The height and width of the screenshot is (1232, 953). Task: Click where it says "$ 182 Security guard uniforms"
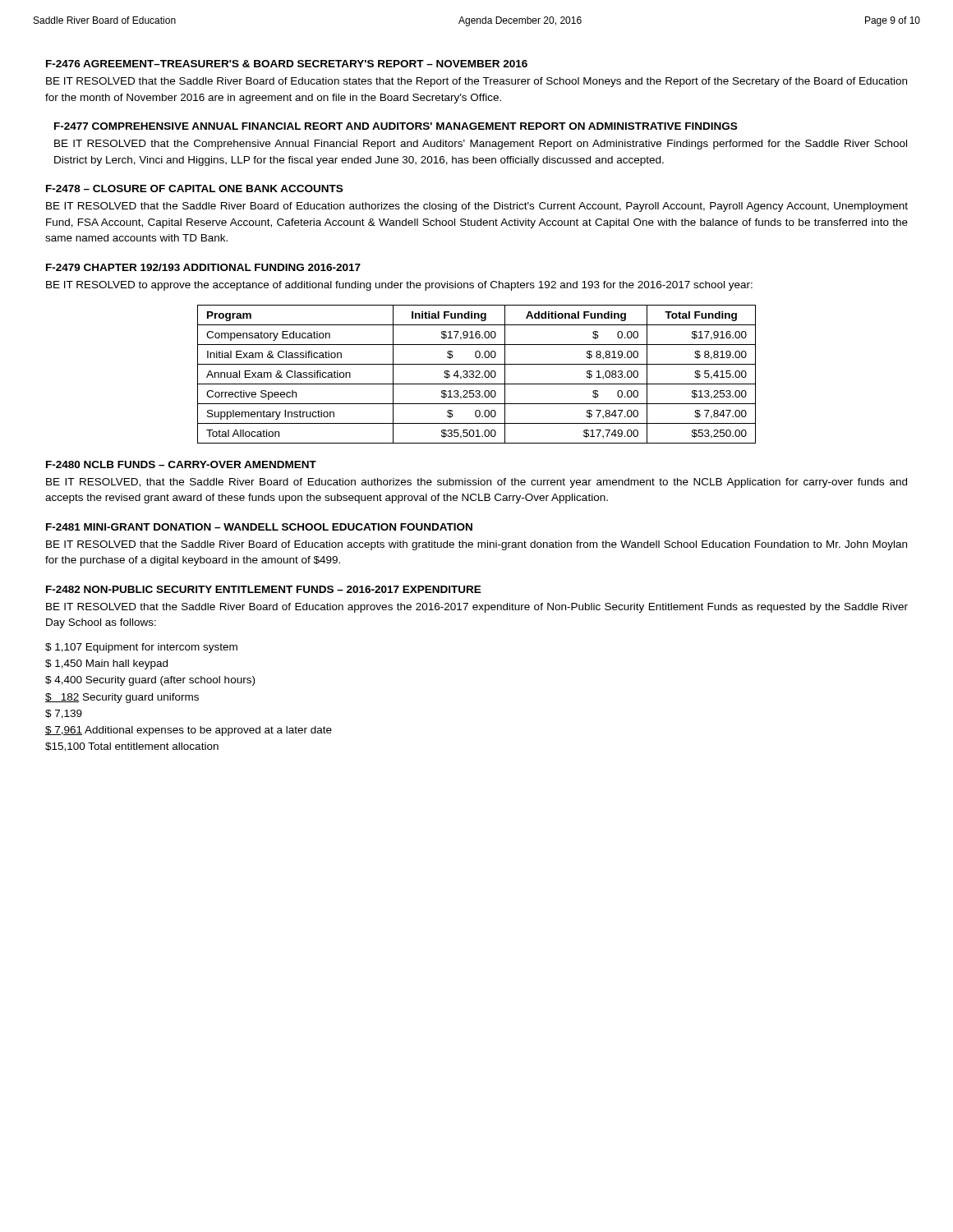(x=122, y=697)
